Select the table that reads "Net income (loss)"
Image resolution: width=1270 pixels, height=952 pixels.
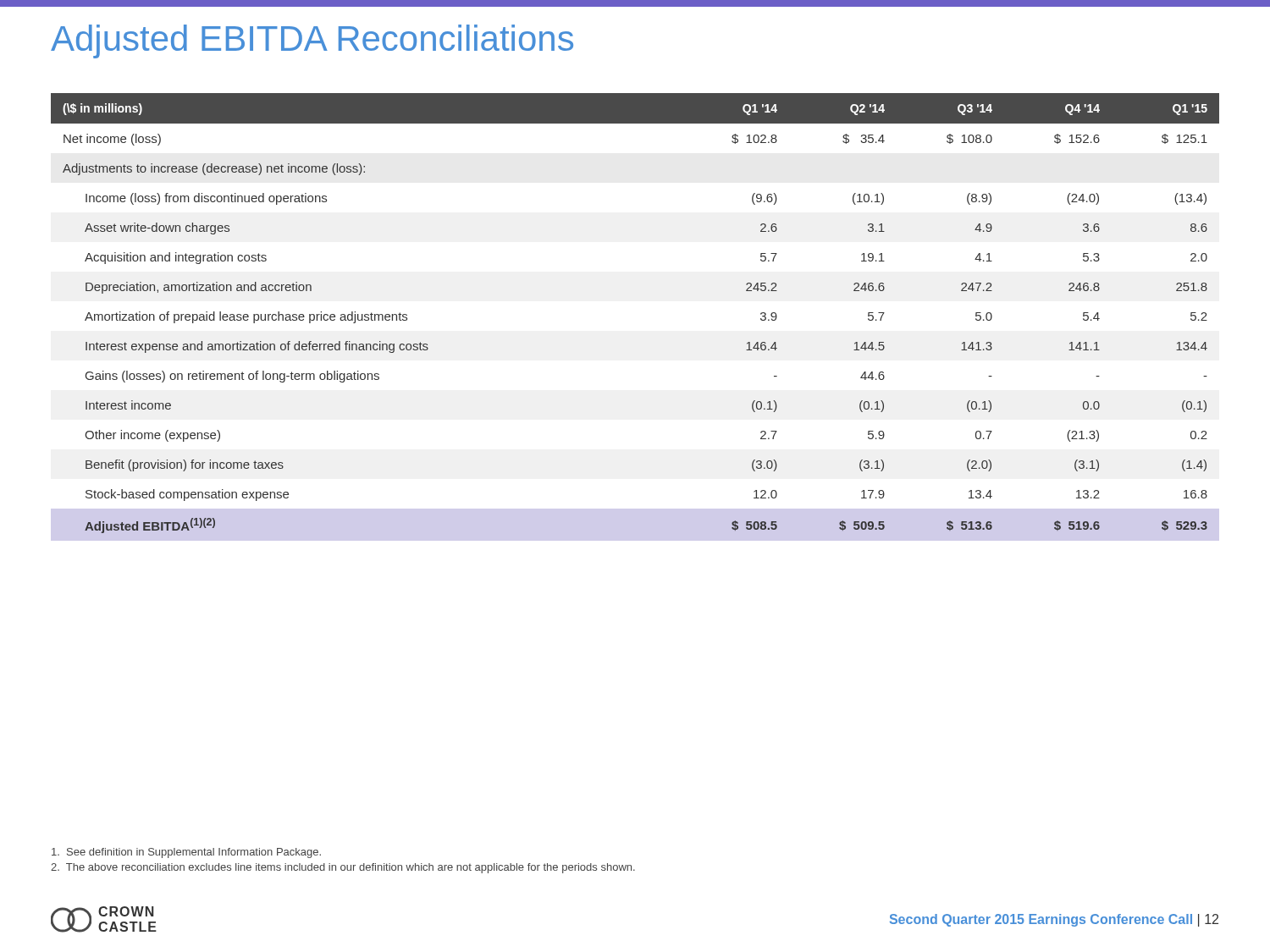coord(635,317)
